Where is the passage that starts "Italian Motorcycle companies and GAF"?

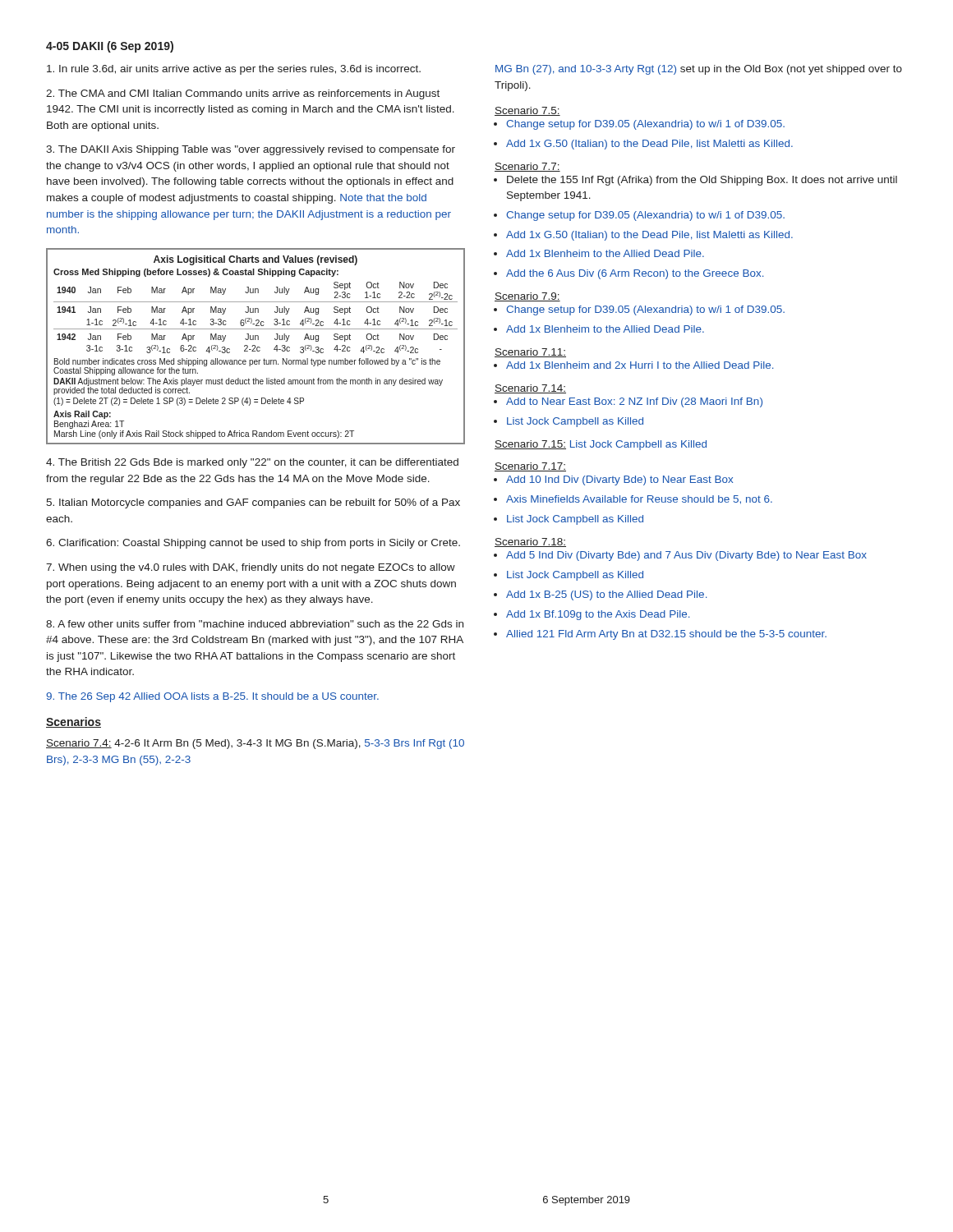(255, 511)
